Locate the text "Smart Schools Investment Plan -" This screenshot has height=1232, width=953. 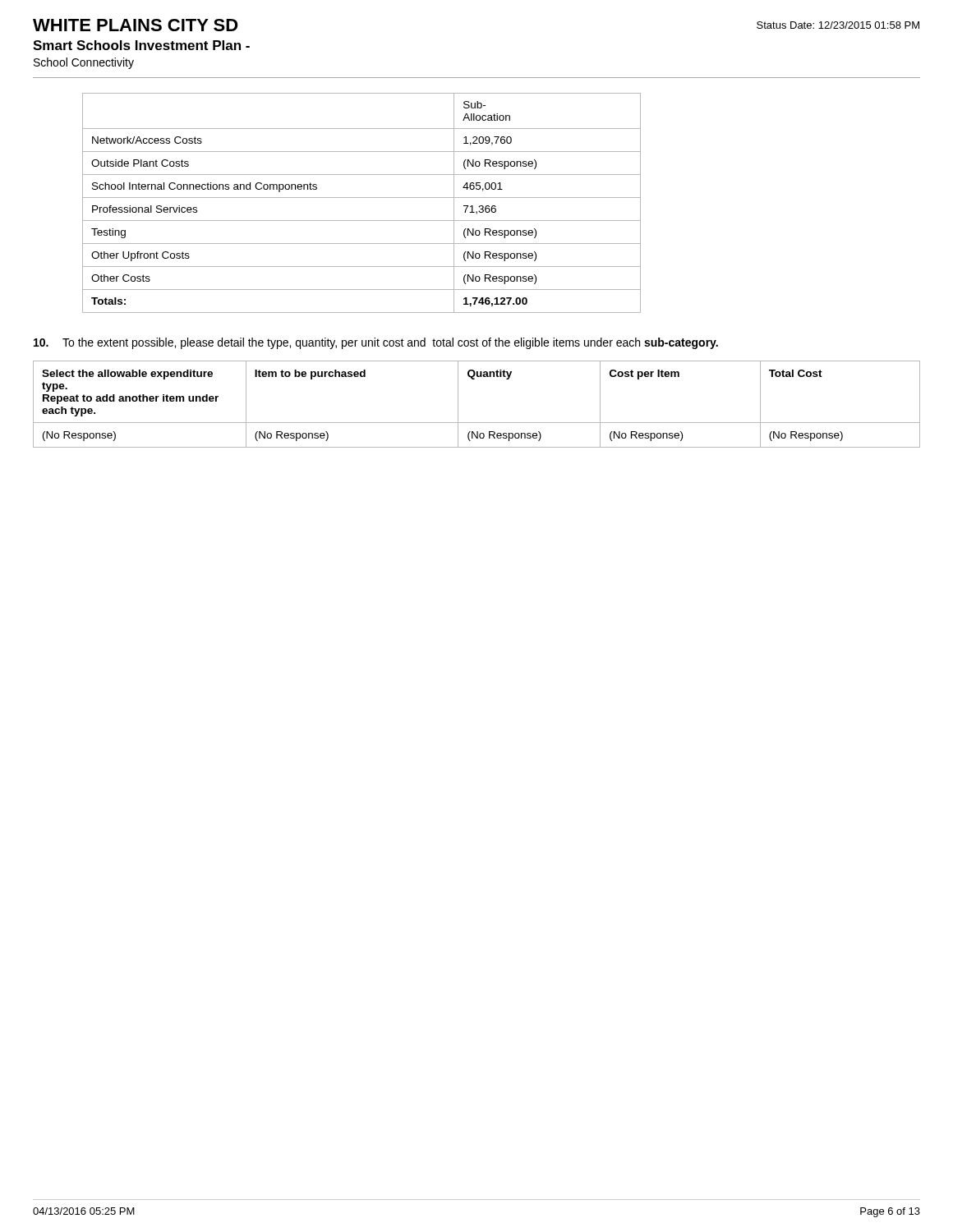coord(142,46)
